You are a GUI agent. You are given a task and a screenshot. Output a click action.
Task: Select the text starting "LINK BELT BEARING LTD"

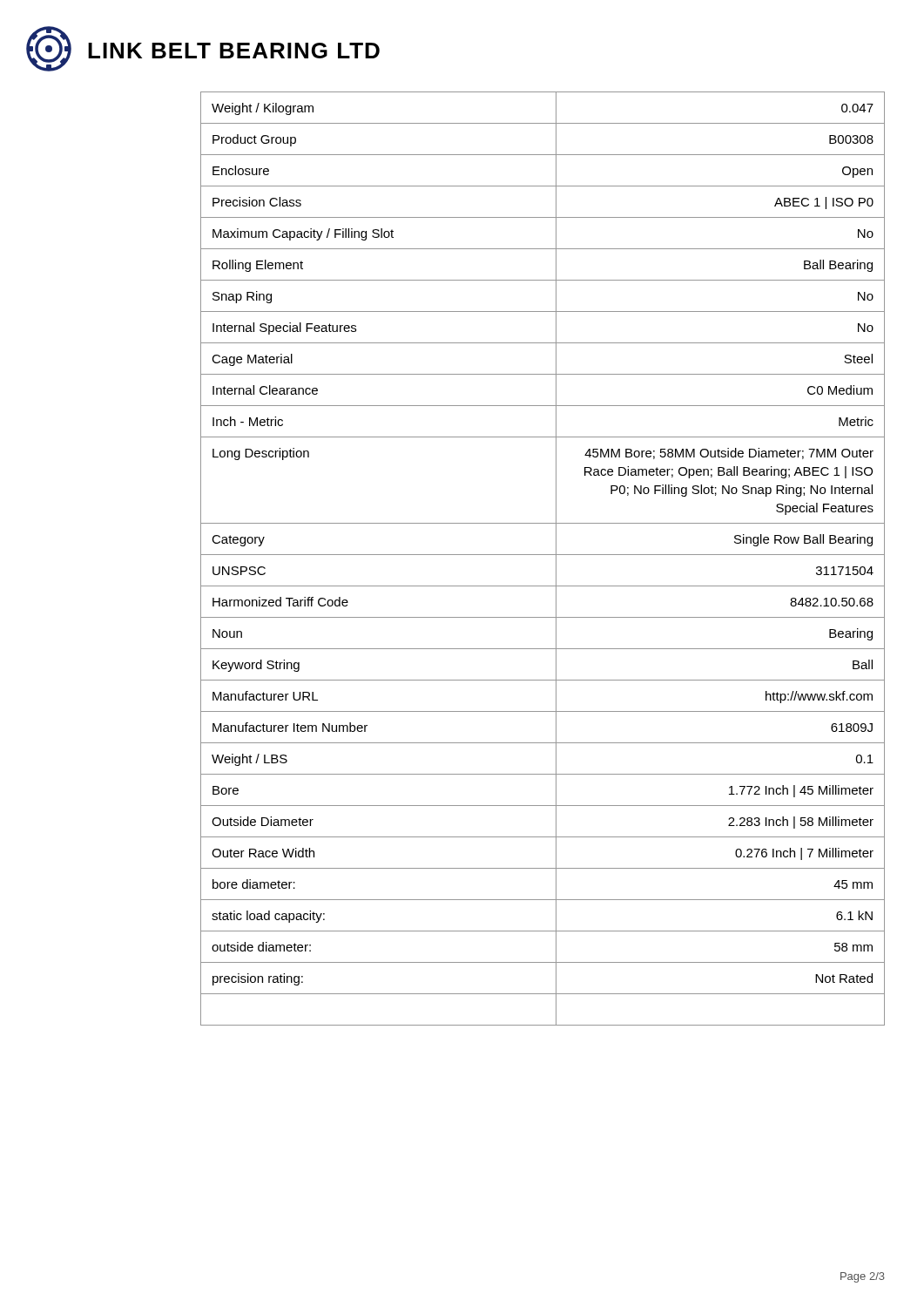tap(234, 50)
